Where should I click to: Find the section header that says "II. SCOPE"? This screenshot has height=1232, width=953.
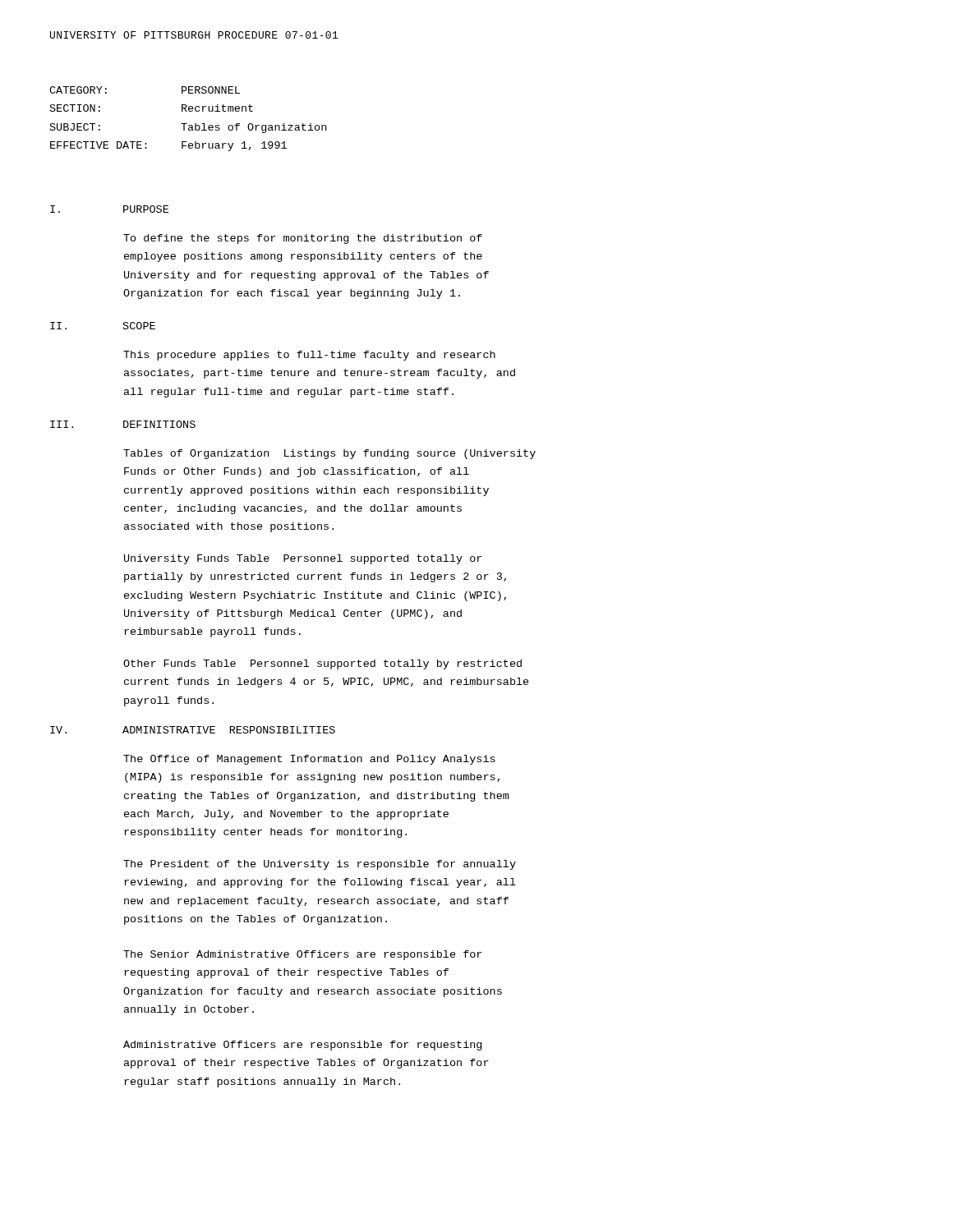tap(59, 326)
